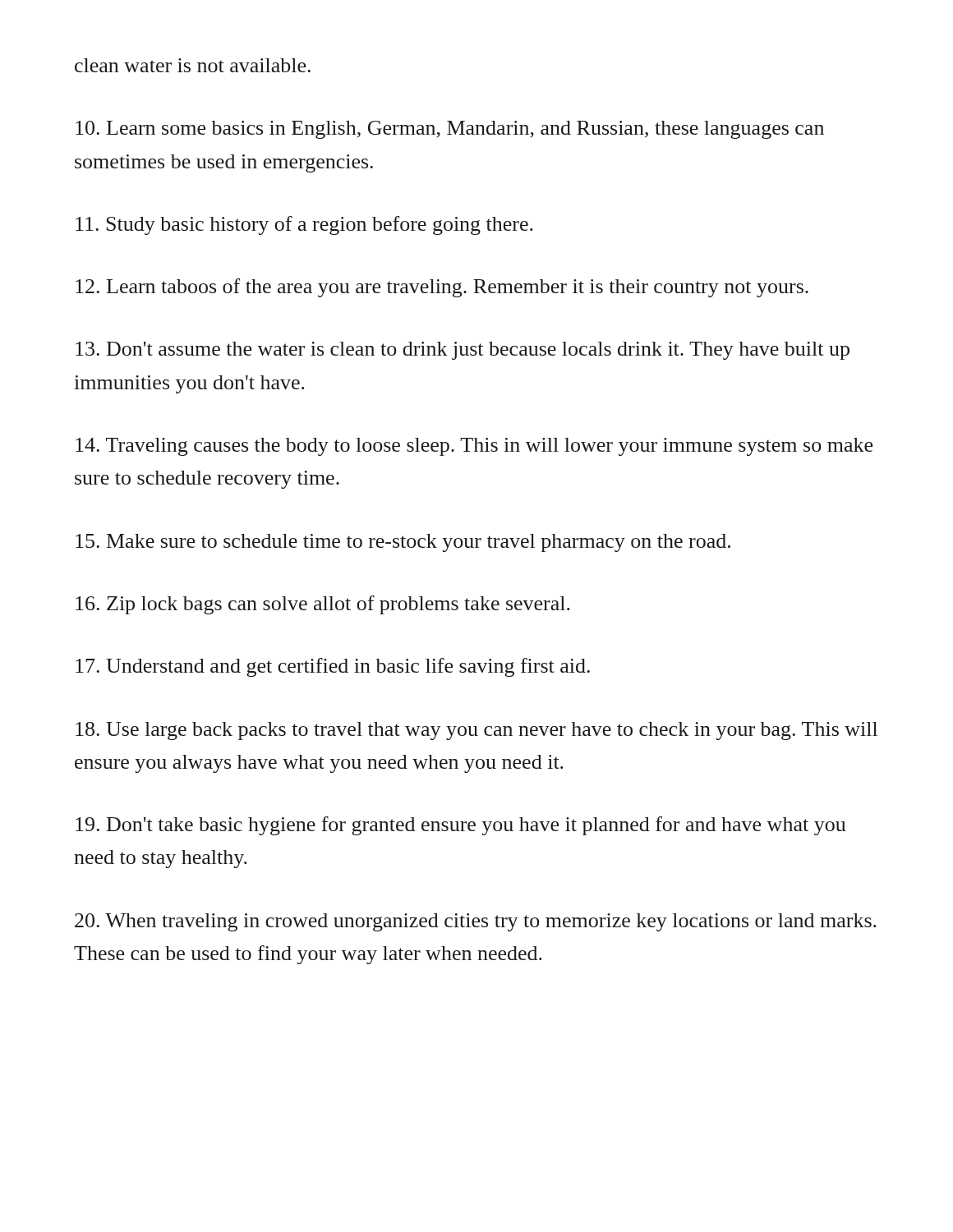
Task: Select the element starting "15. Make sure"
Action: 403,541
